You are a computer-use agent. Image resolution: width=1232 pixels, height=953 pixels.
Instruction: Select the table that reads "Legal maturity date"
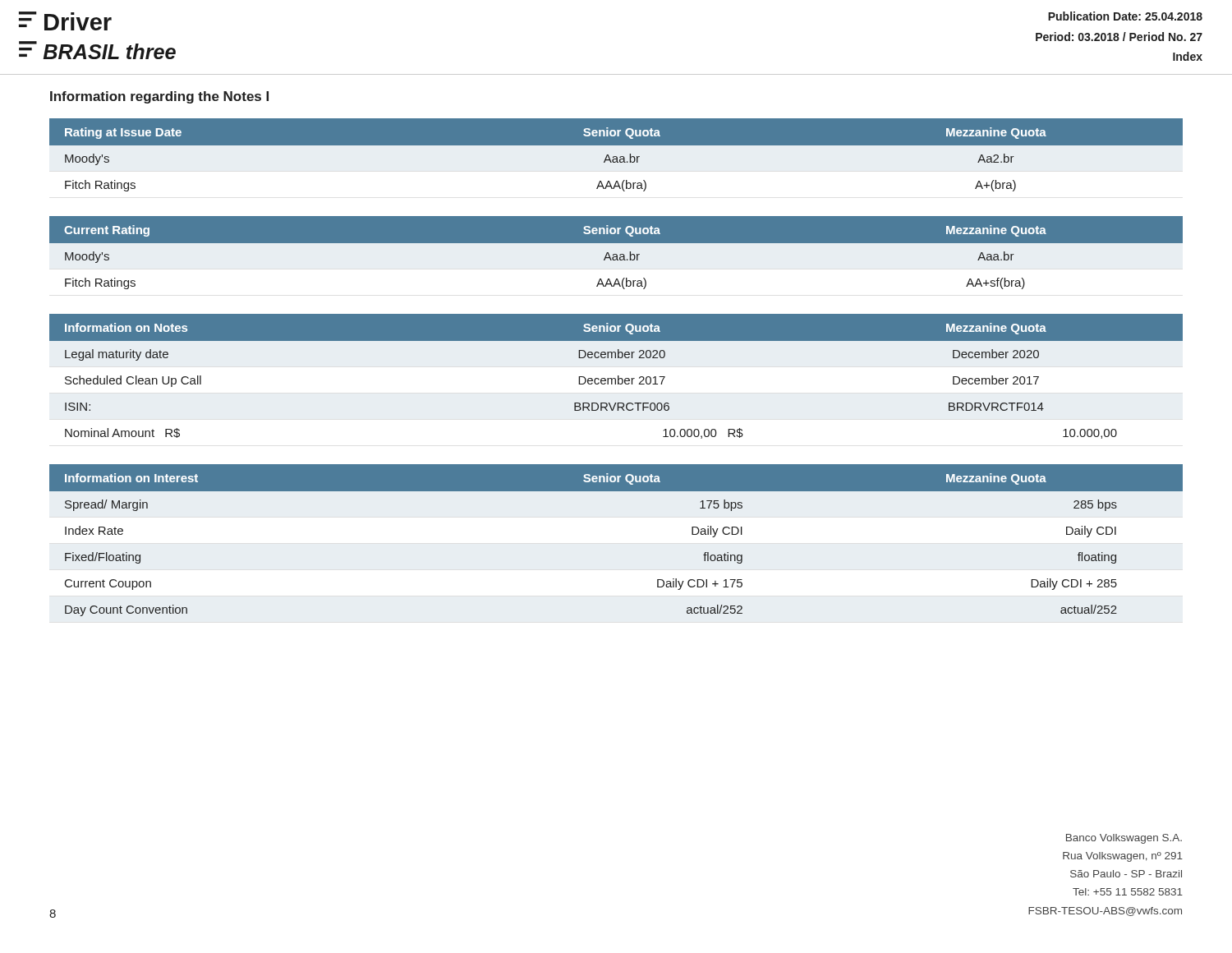pos(616,380)
